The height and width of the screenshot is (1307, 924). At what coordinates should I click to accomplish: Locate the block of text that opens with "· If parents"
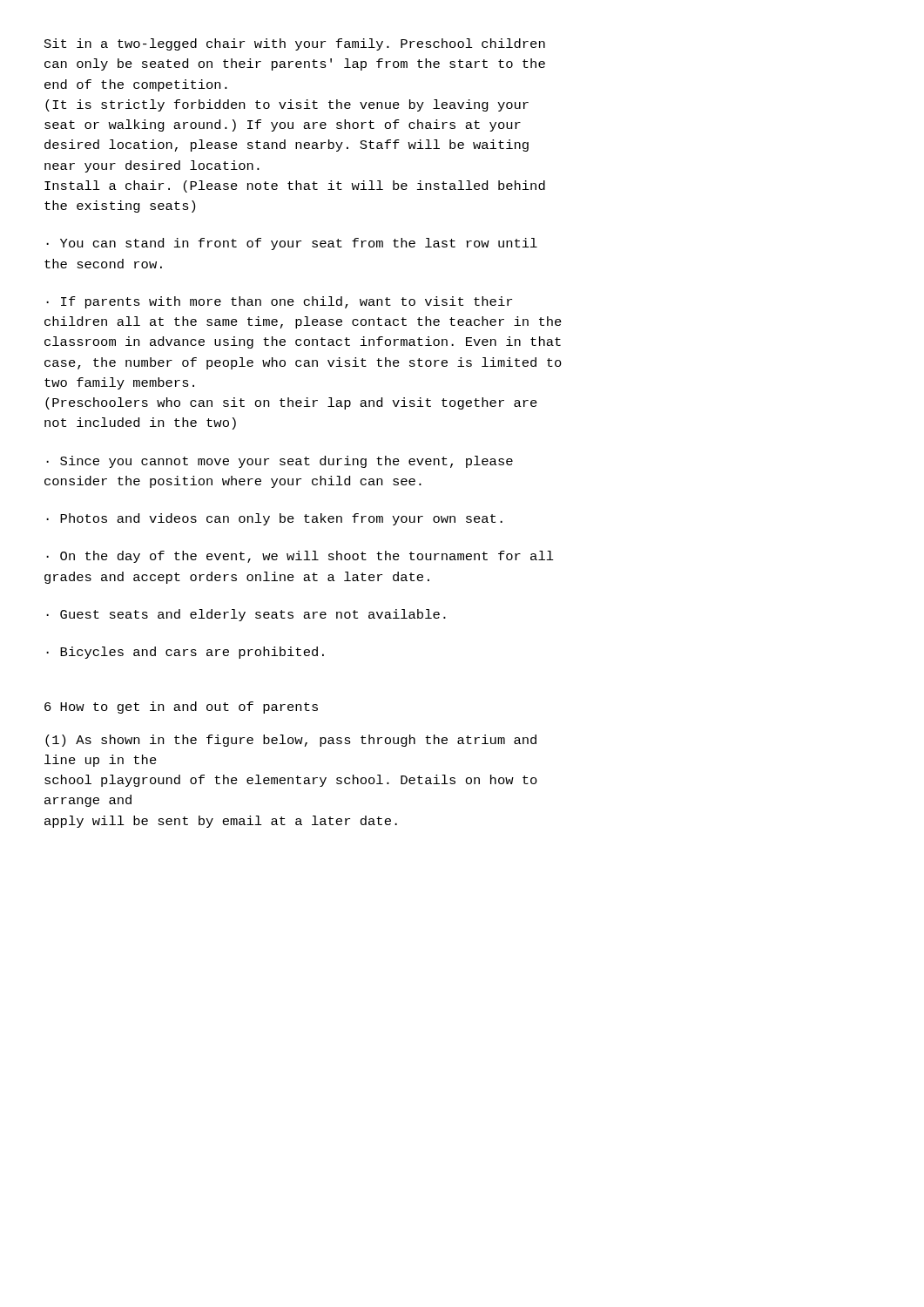pos(303,363)
